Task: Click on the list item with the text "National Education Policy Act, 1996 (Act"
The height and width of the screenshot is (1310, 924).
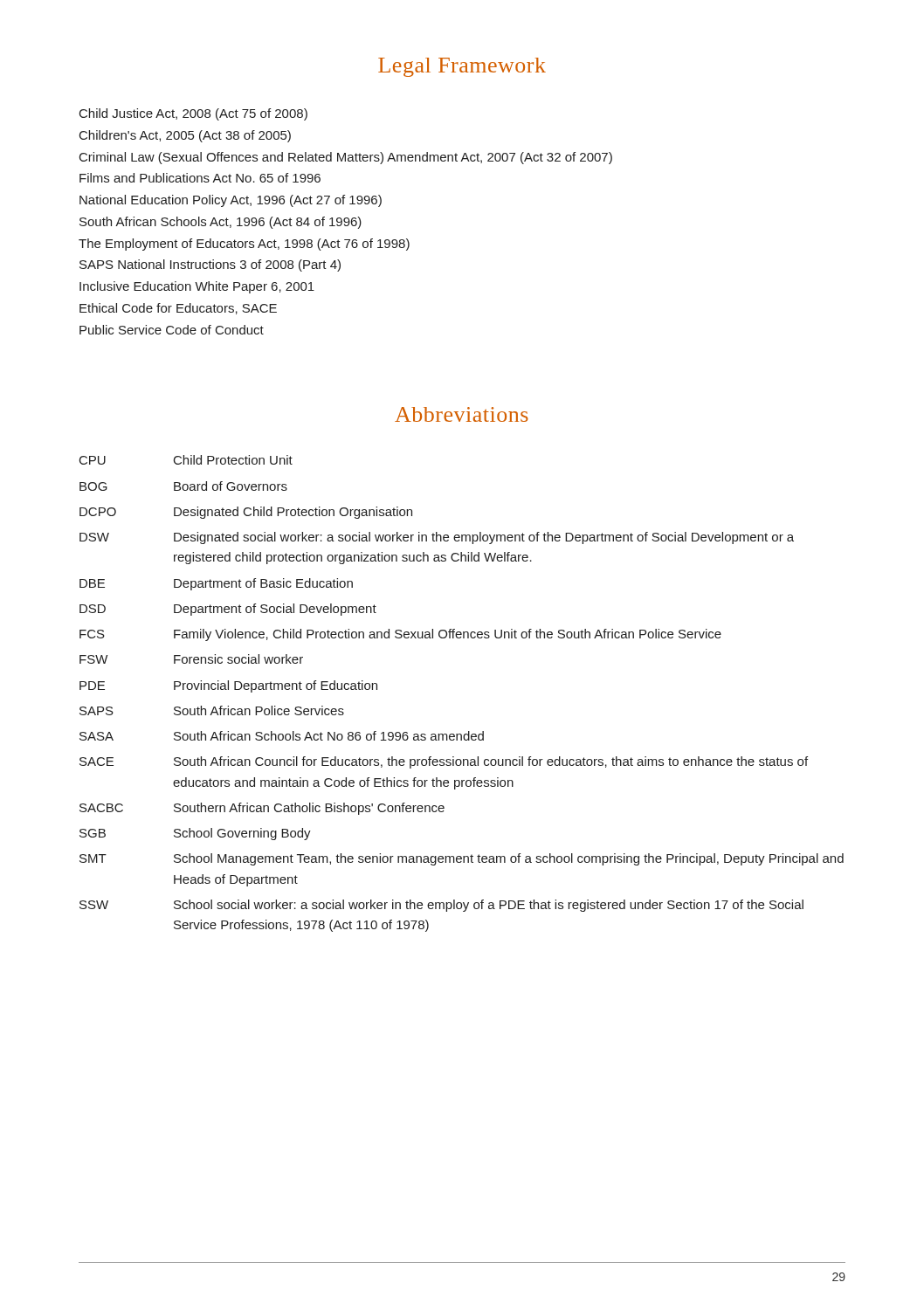Action: pyautogui.click(x=230, y=200)
